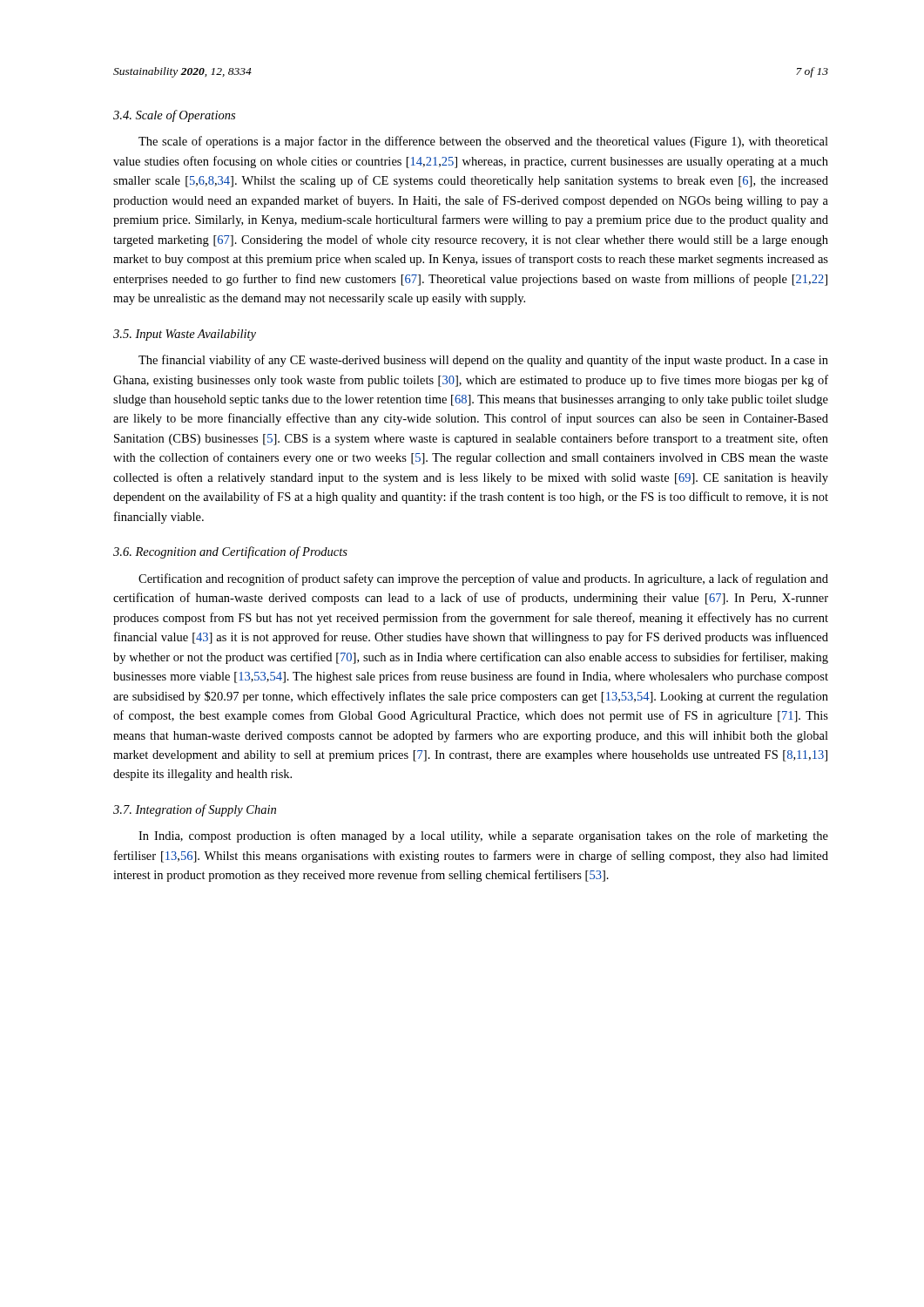Select the text block that reads "The financial viability of any CE"
The image size is (924, 1307).
tap(471, 438)
